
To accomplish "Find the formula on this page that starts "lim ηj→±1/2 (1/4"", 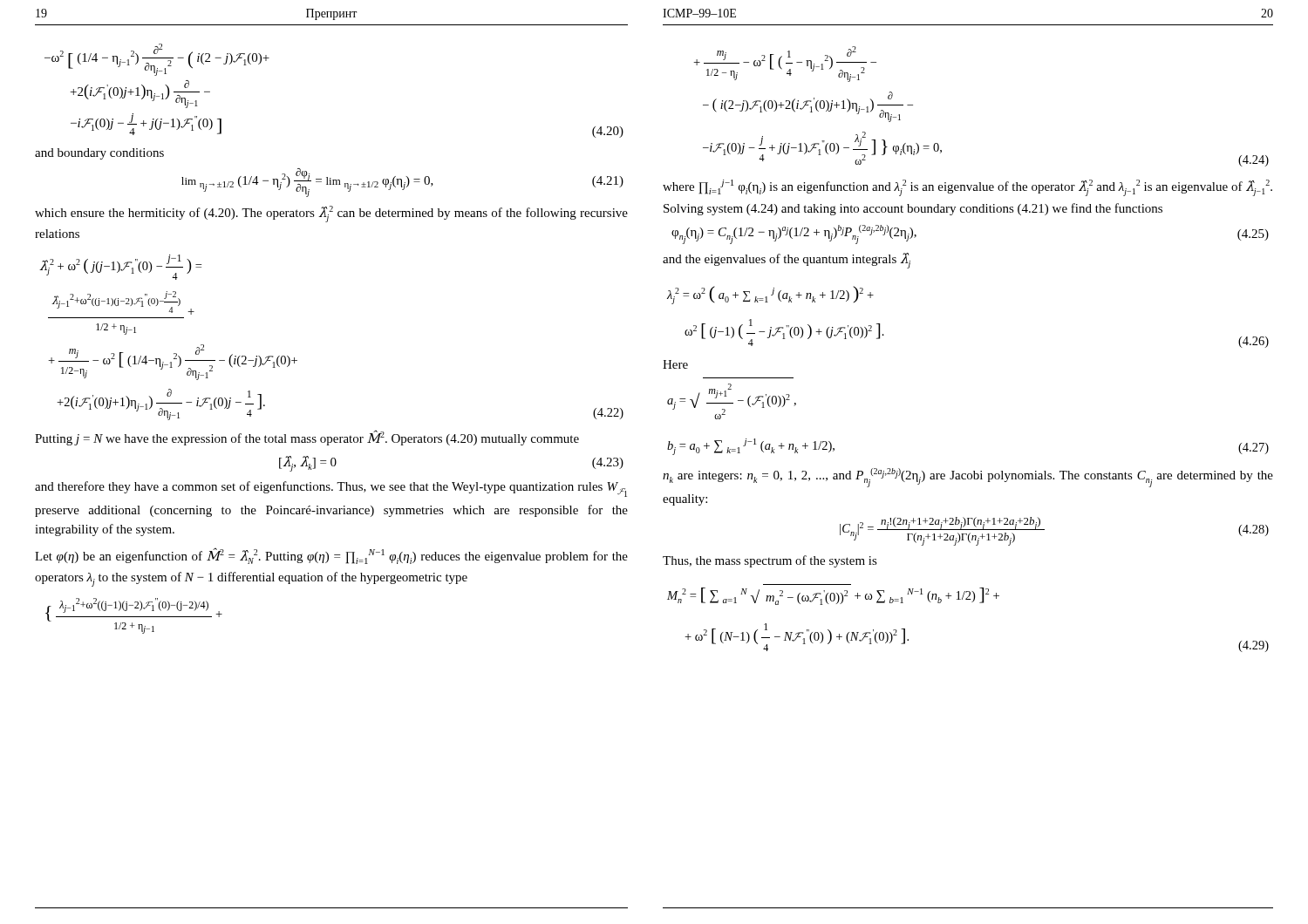I will pos(336,181).
